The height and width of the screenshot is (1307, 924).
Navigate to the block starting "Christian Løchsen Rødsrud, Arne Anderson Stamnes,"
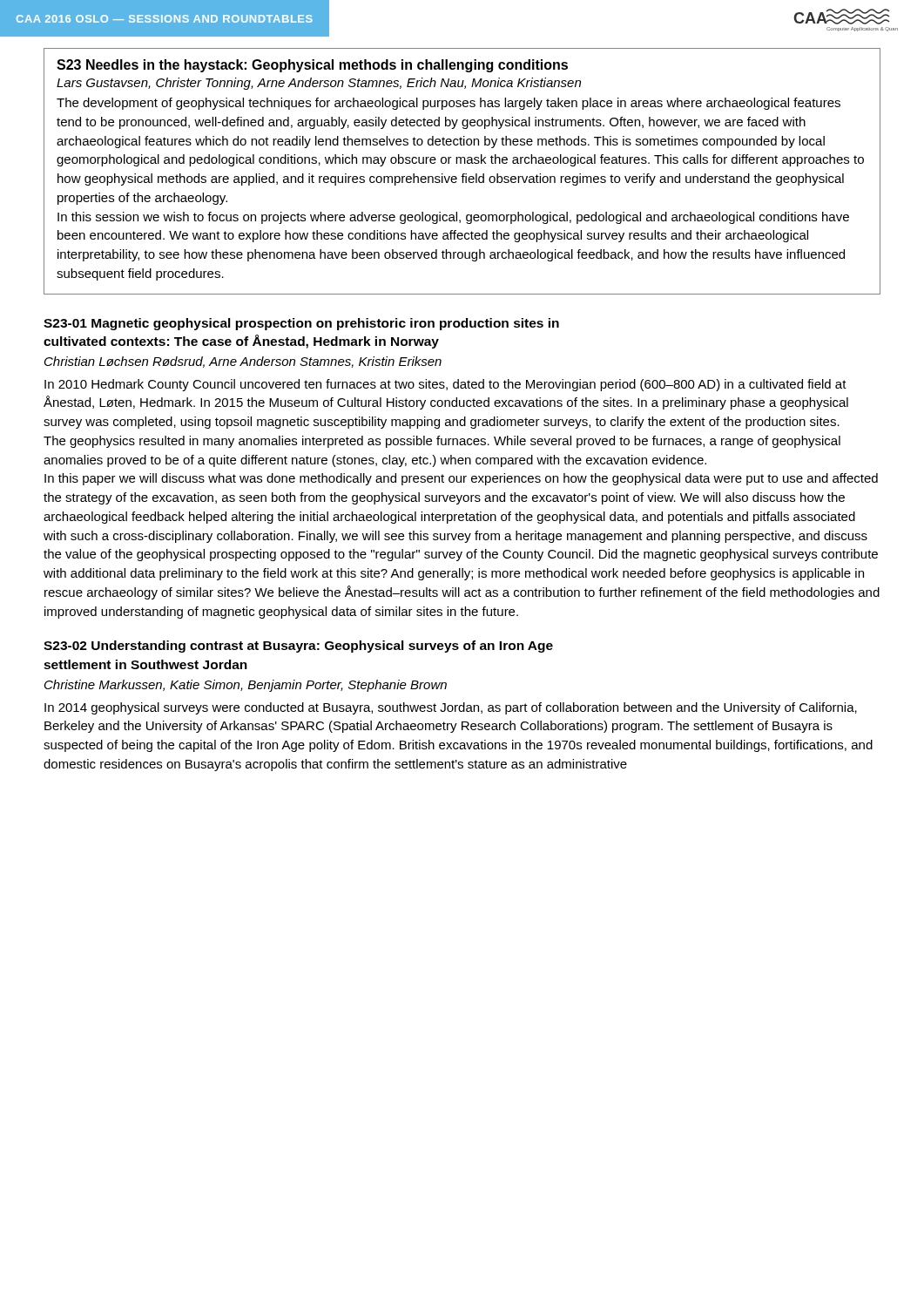(x=462, y=485)
